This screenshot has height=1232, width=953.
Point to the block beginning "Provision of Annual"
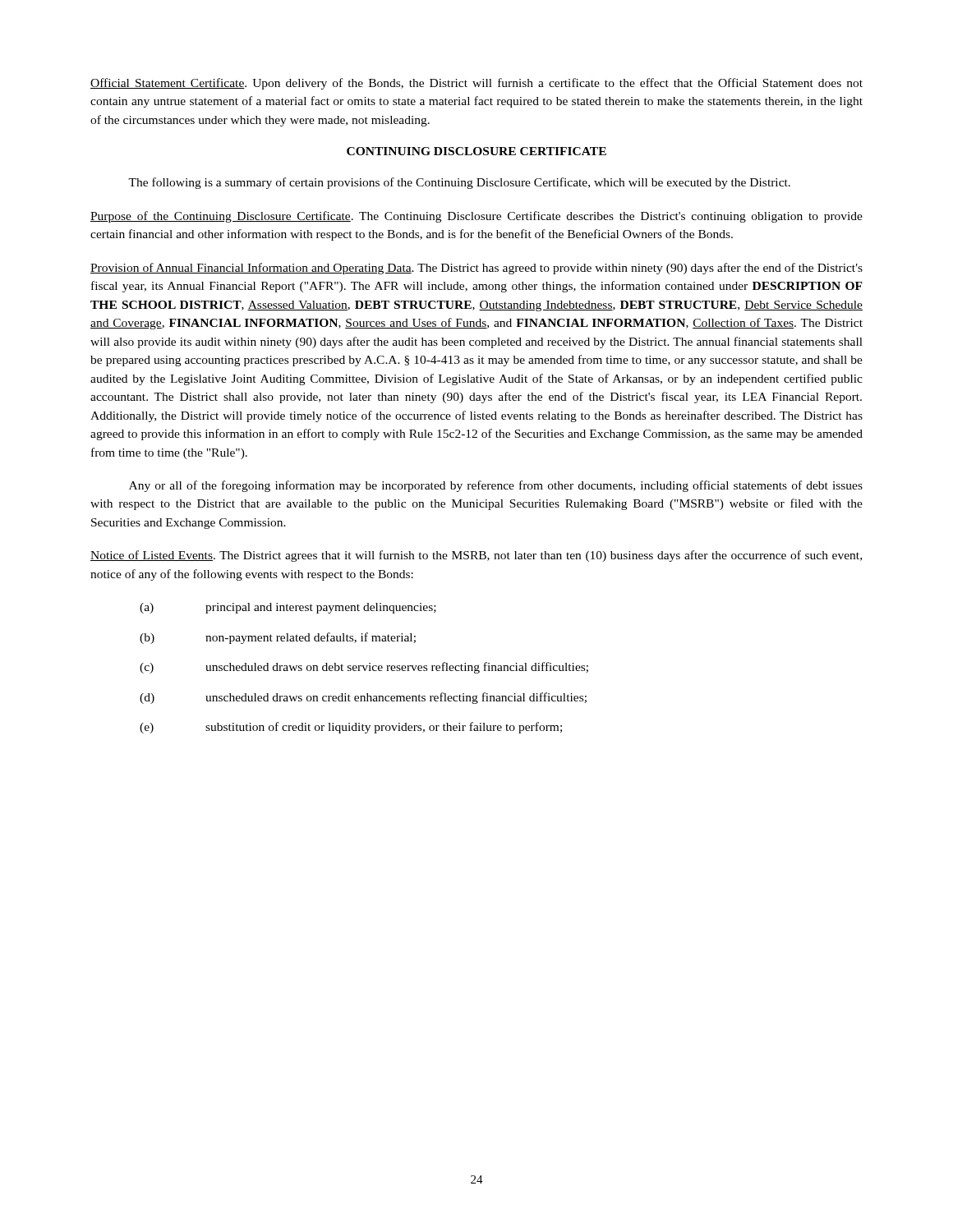pyautogui.click(x=476, y=359)
